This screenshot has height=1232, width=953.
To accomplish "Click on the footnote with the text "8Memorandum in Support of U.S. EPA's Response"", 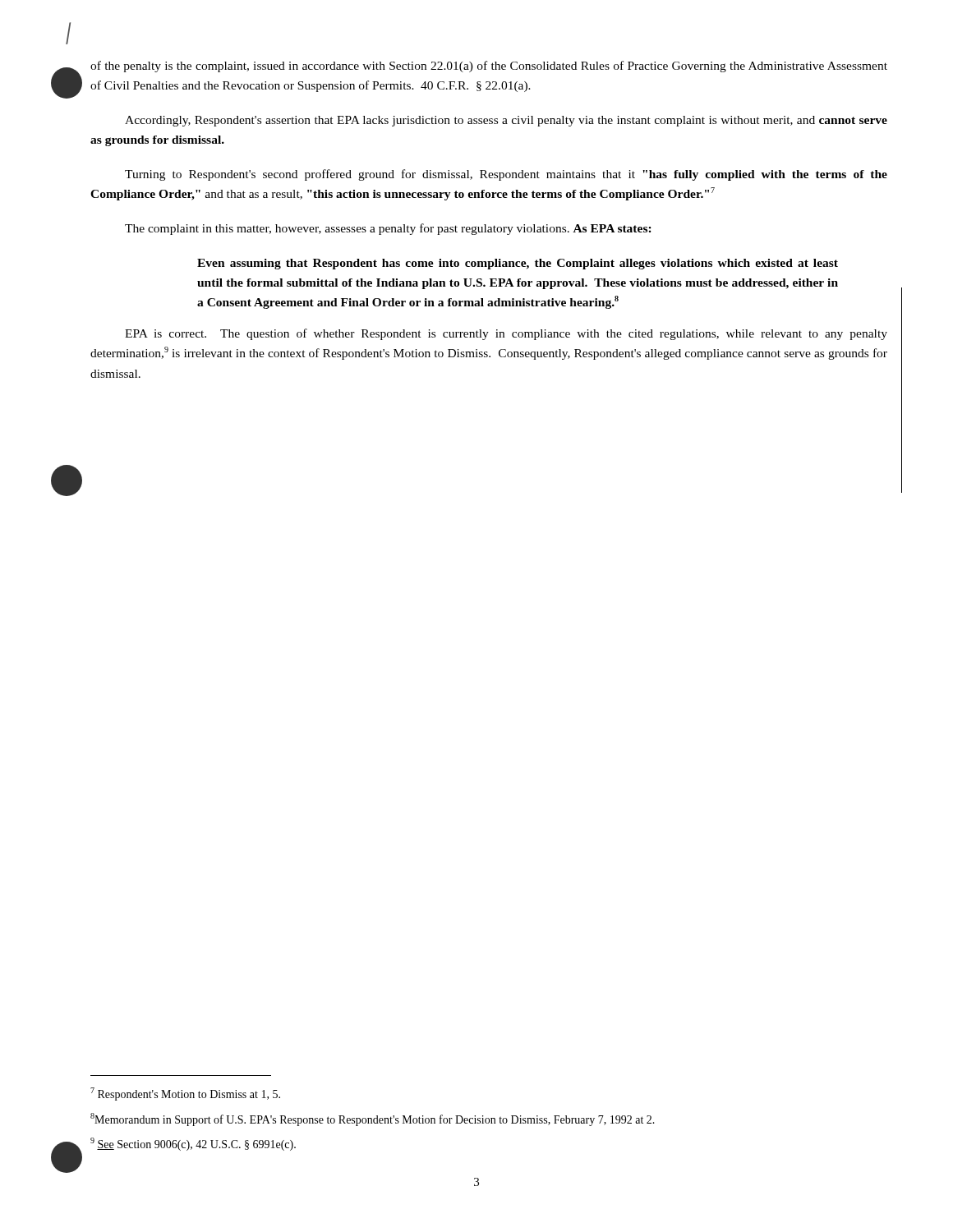I will pos(373,1118).
